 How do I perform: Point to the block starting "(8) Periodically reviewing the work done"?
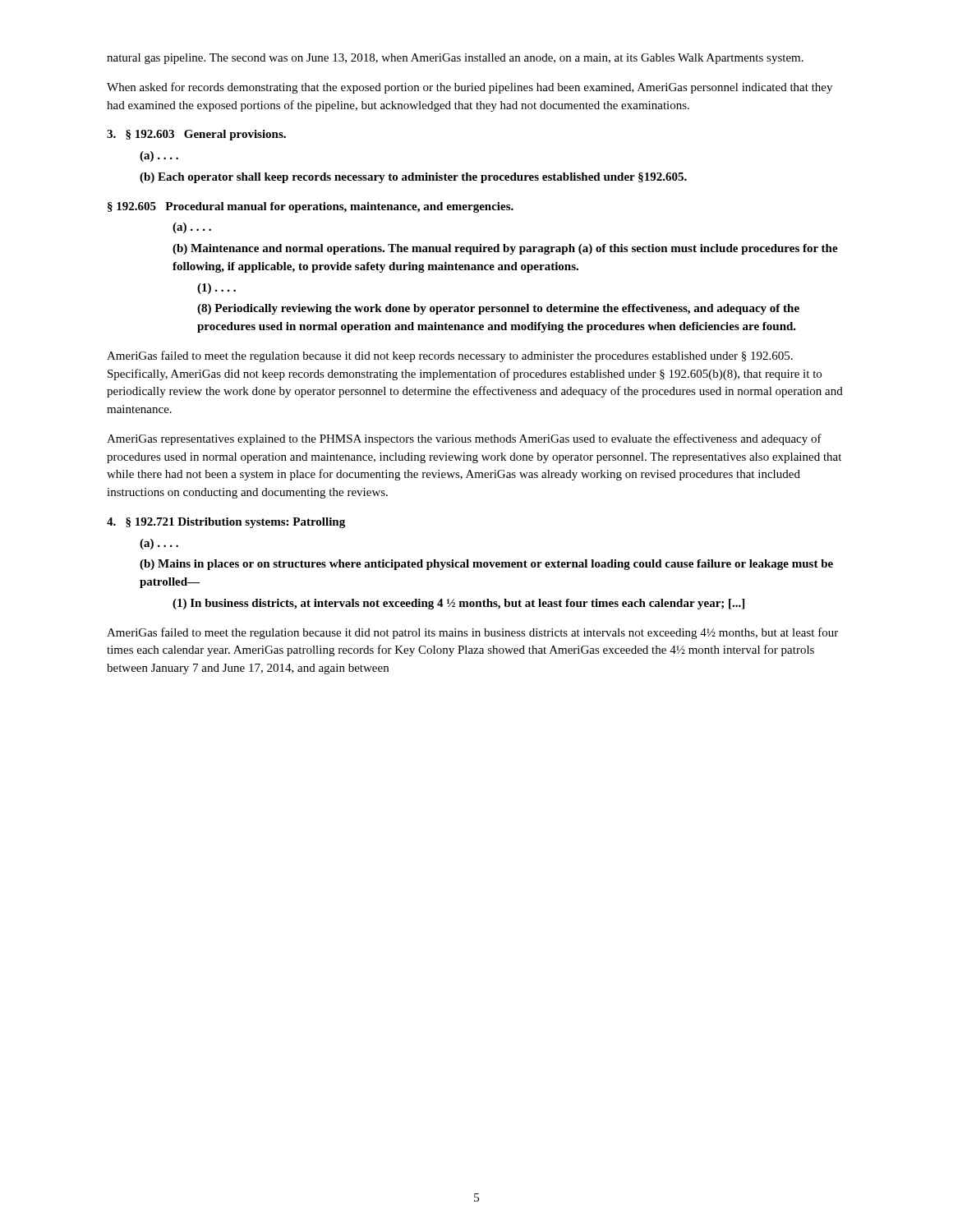(498, 317)
